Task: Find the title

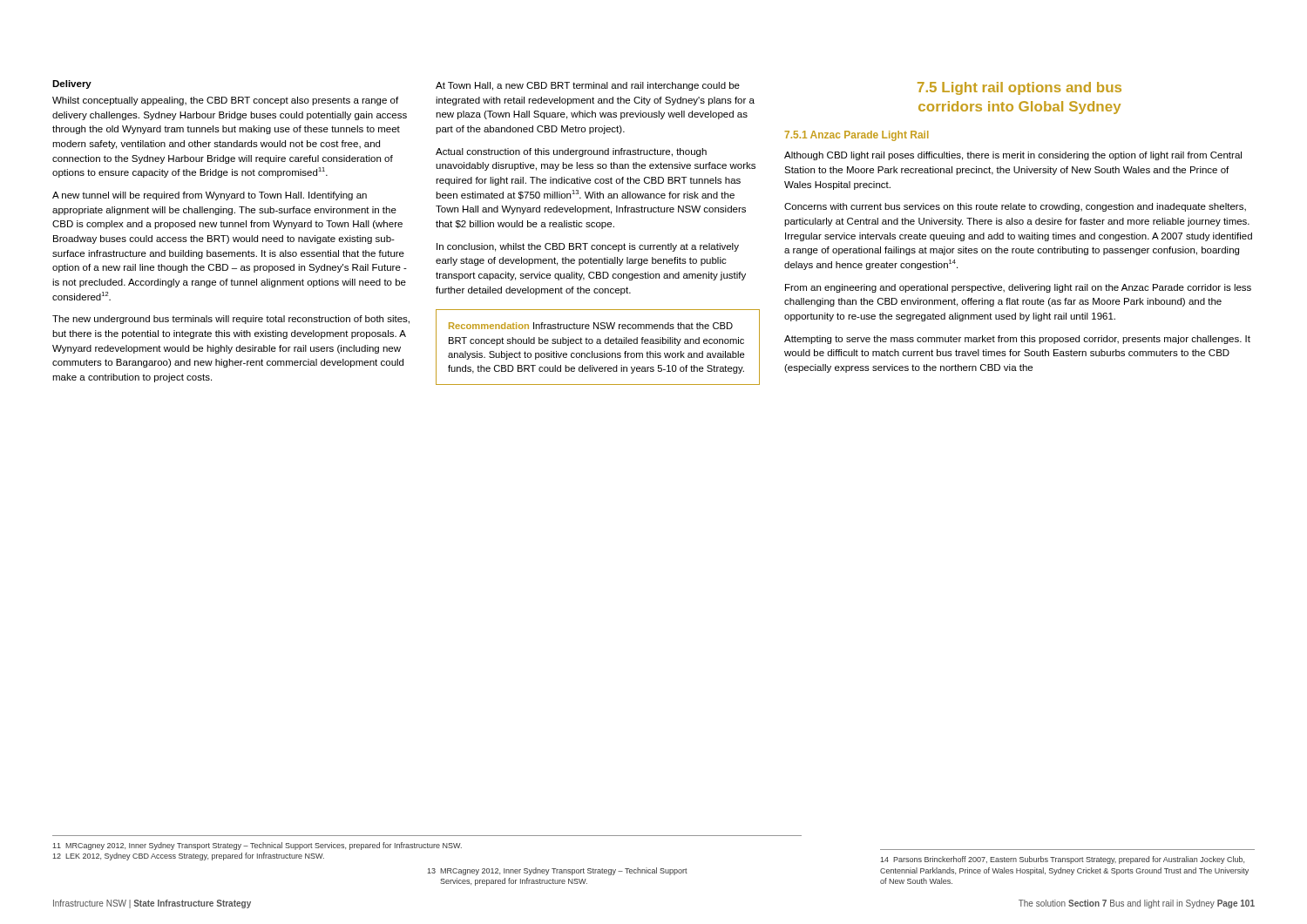Action: tap(1019, 97)
